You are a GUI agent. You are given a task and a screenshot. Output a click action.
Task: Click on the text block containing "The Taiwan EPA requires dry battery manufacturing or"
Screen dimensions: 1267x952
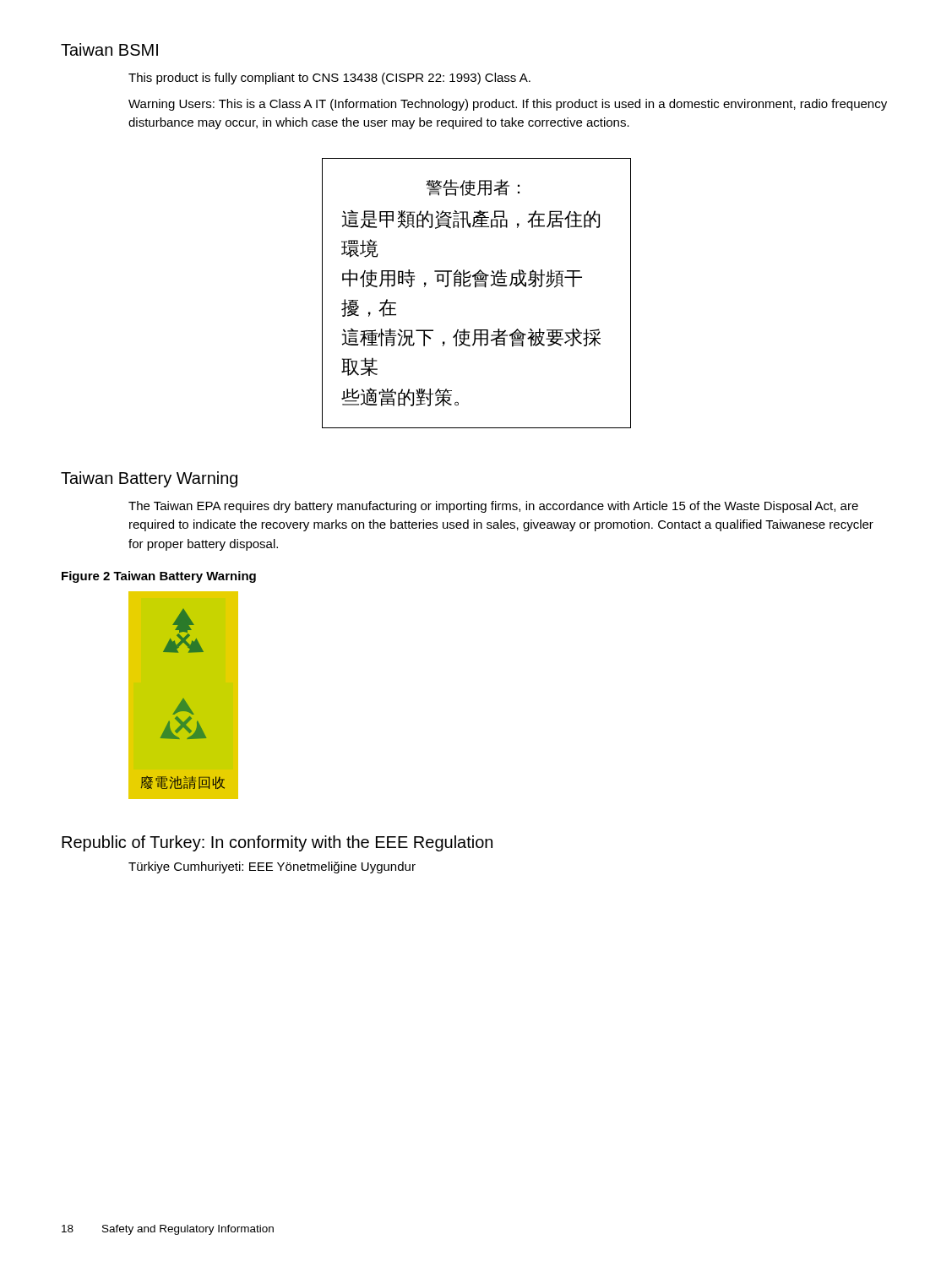tap(501, 524)
